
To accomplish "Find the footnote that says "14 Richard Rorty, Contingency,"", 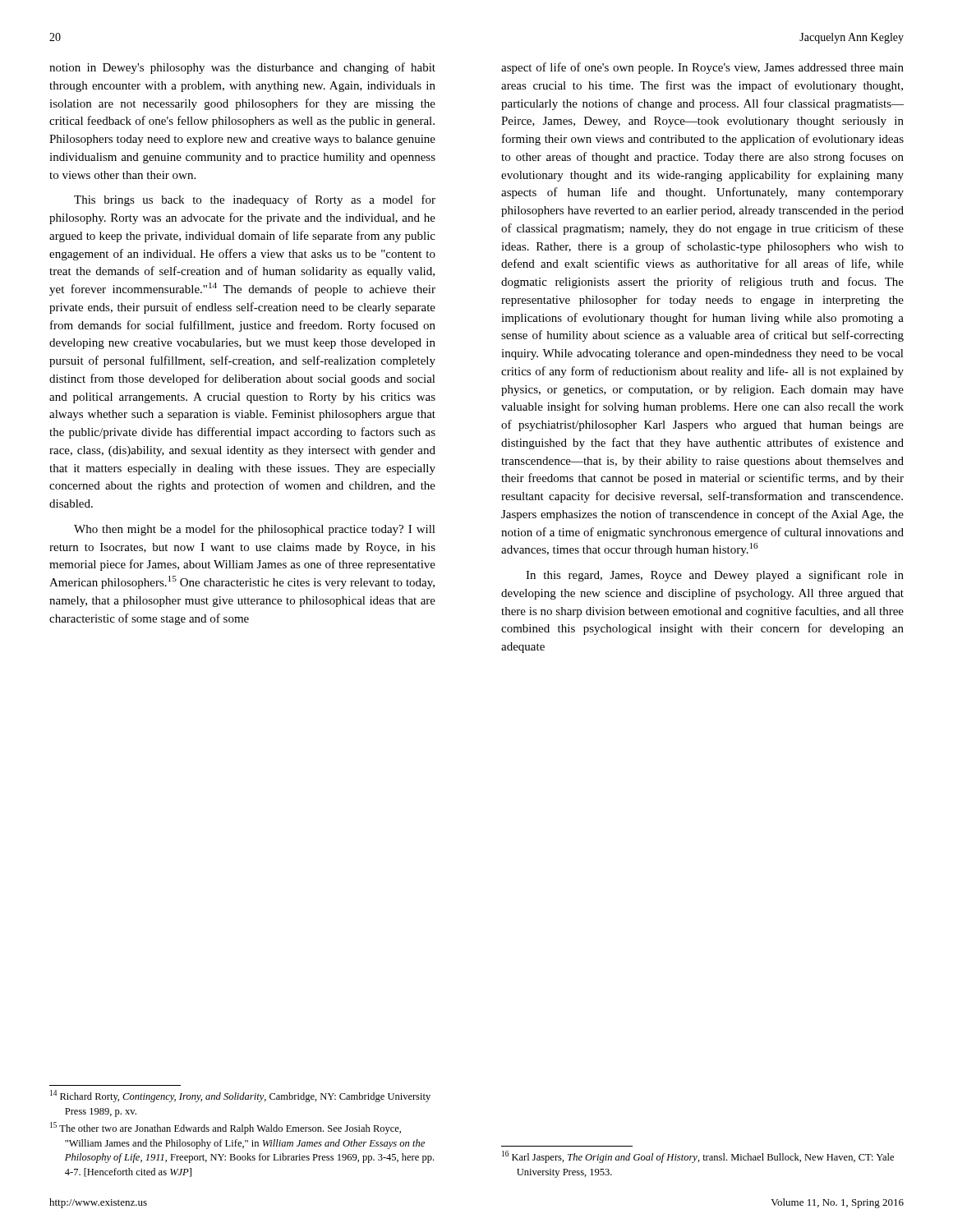I will click(242, 1135).
